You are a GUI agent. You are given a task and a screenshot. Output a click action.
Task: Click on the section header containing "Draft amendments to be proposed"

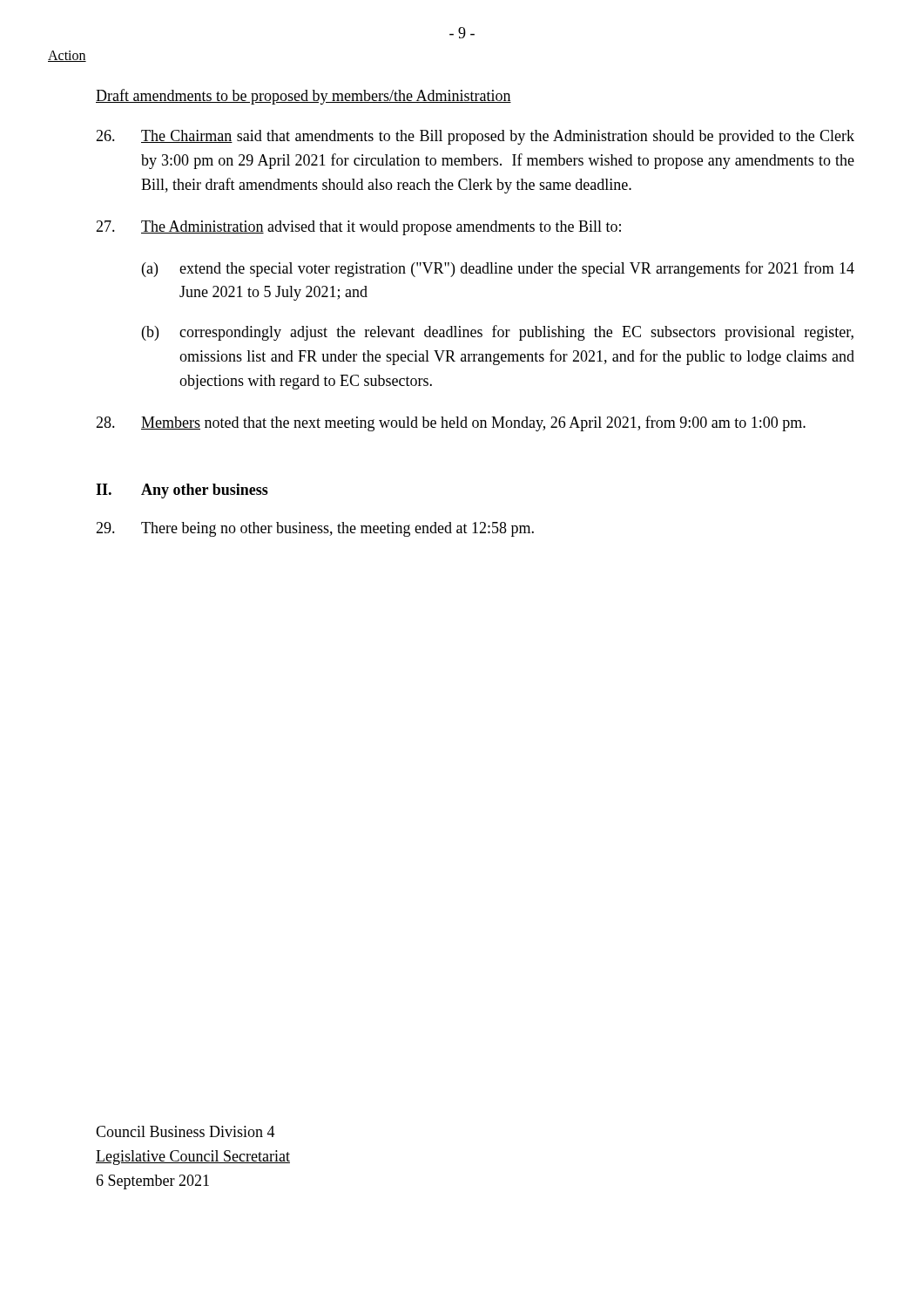[303, 96]
